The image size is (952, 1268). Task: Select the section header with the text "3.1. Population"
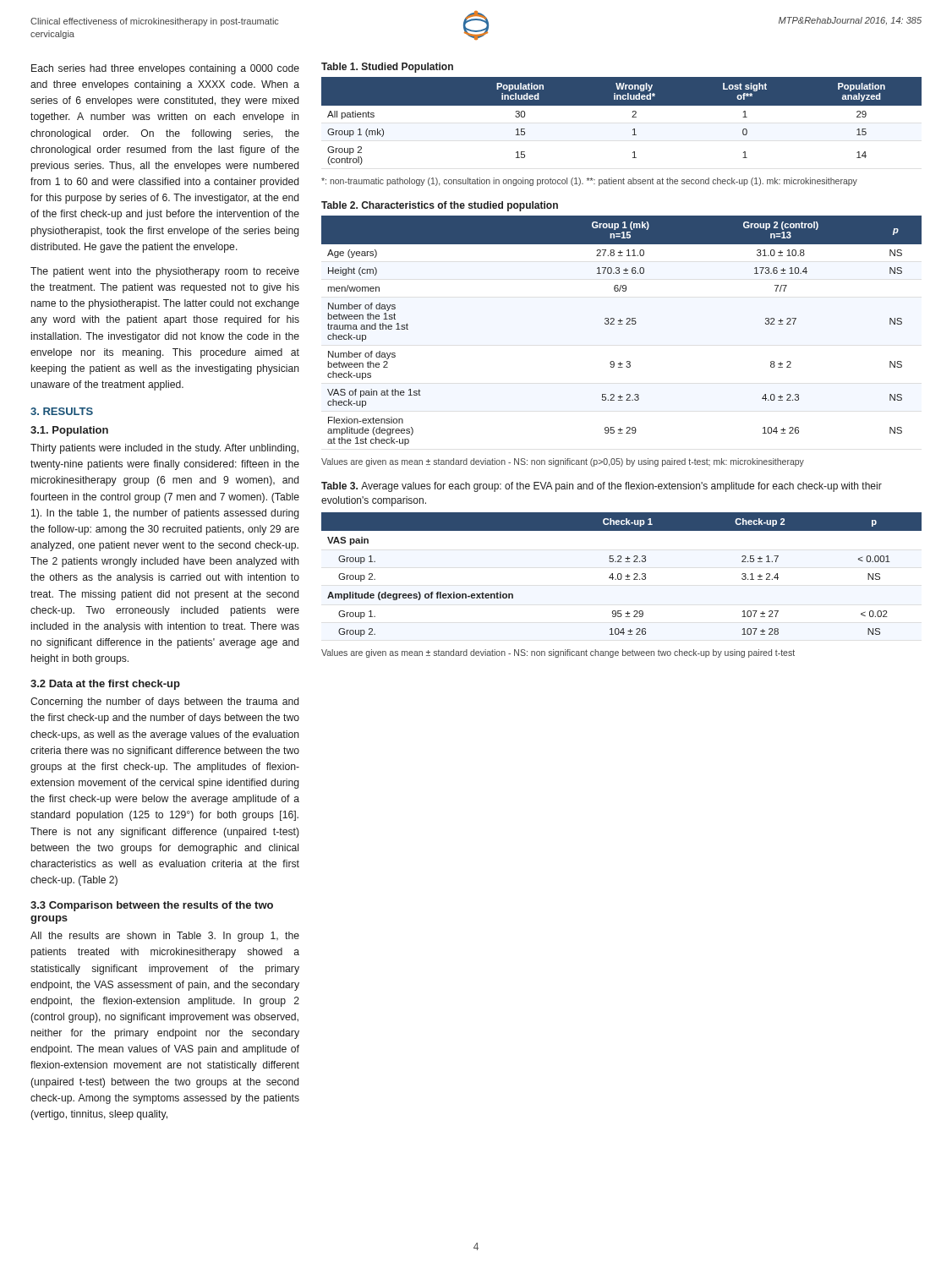70,430
